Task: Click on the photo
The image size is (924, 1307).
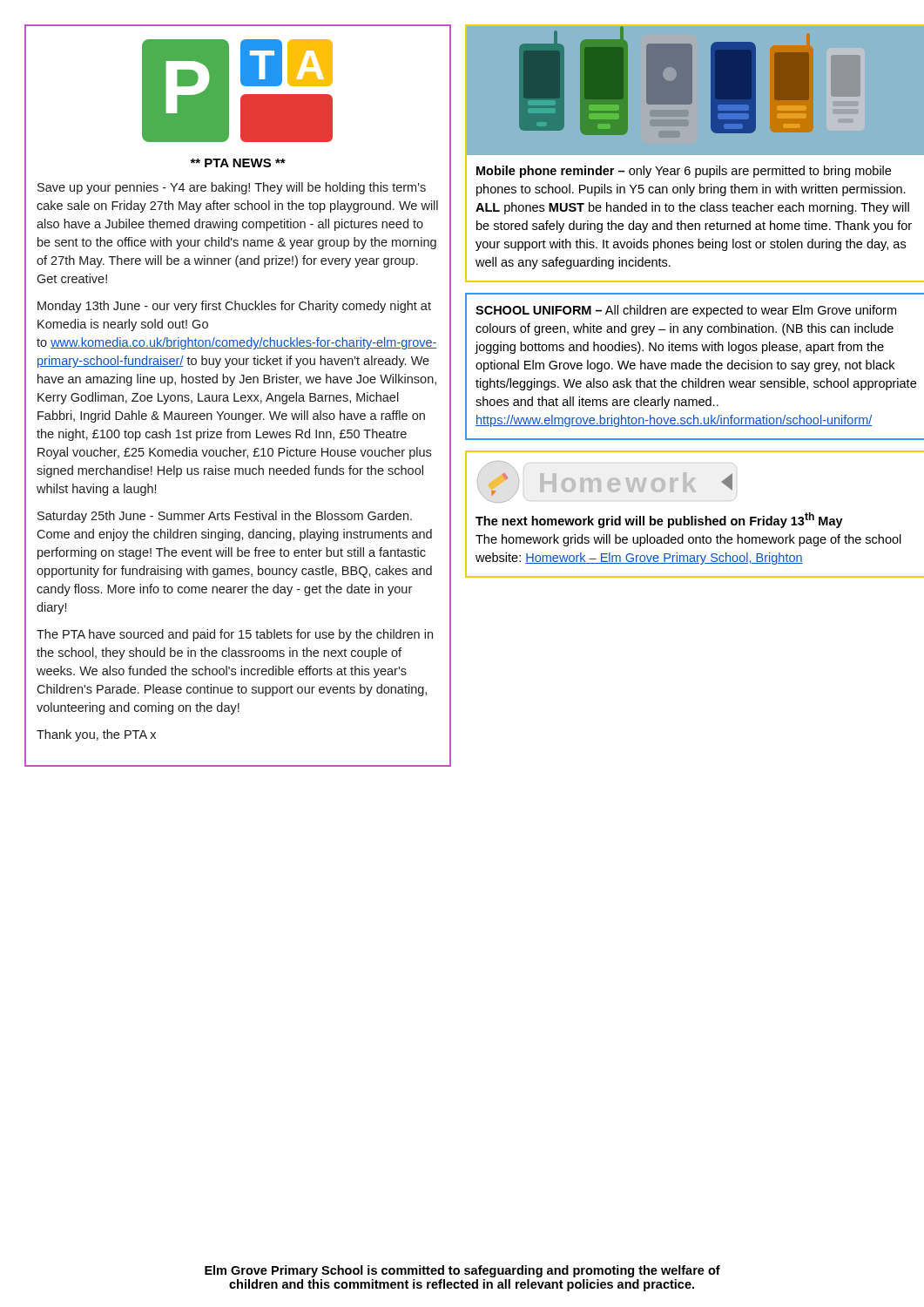Action: click(x=695, y=91)
